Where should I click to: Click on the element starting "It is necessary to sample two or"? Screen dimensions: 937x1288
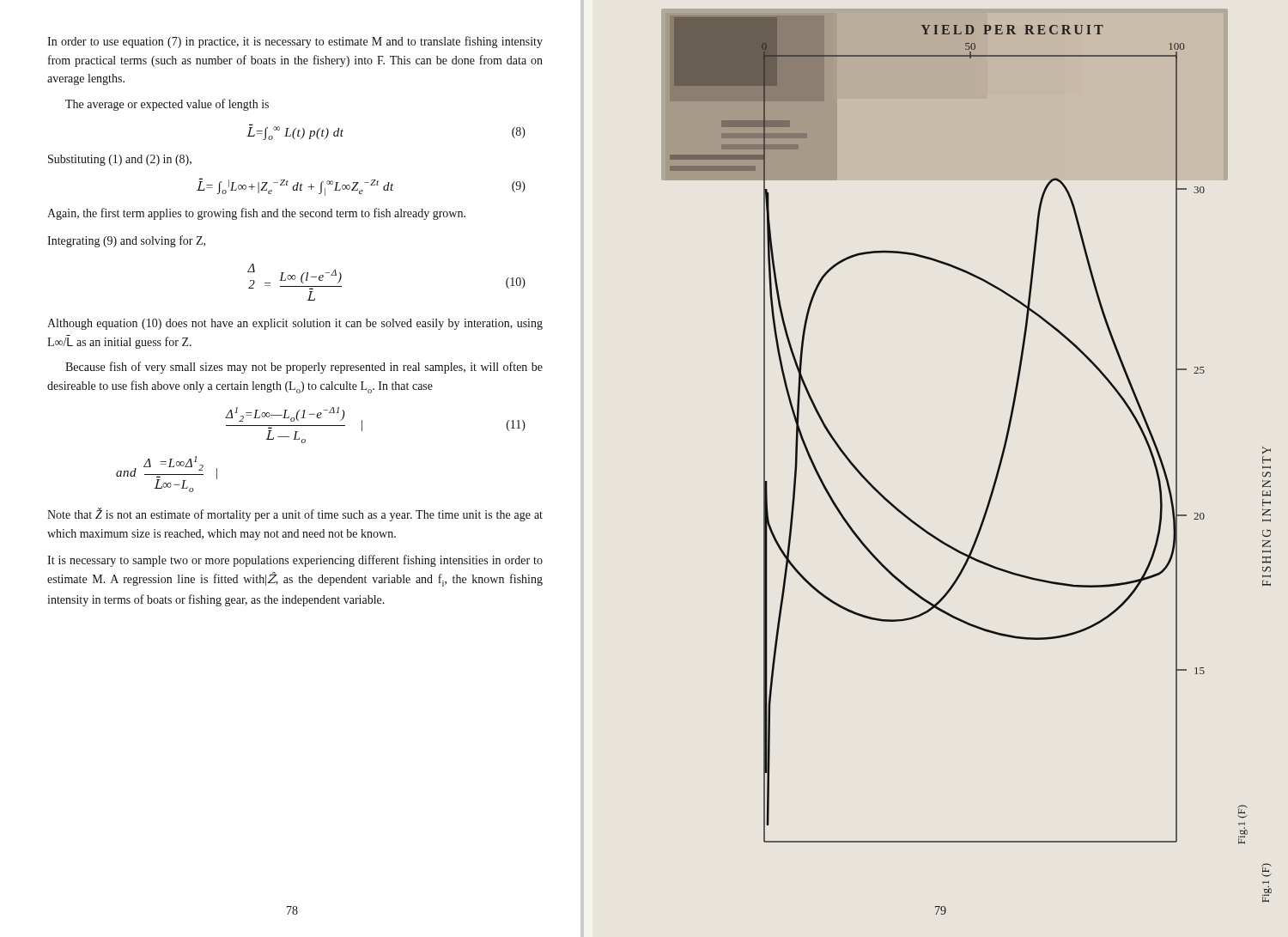pyautogui.click(x=295, y=580)
